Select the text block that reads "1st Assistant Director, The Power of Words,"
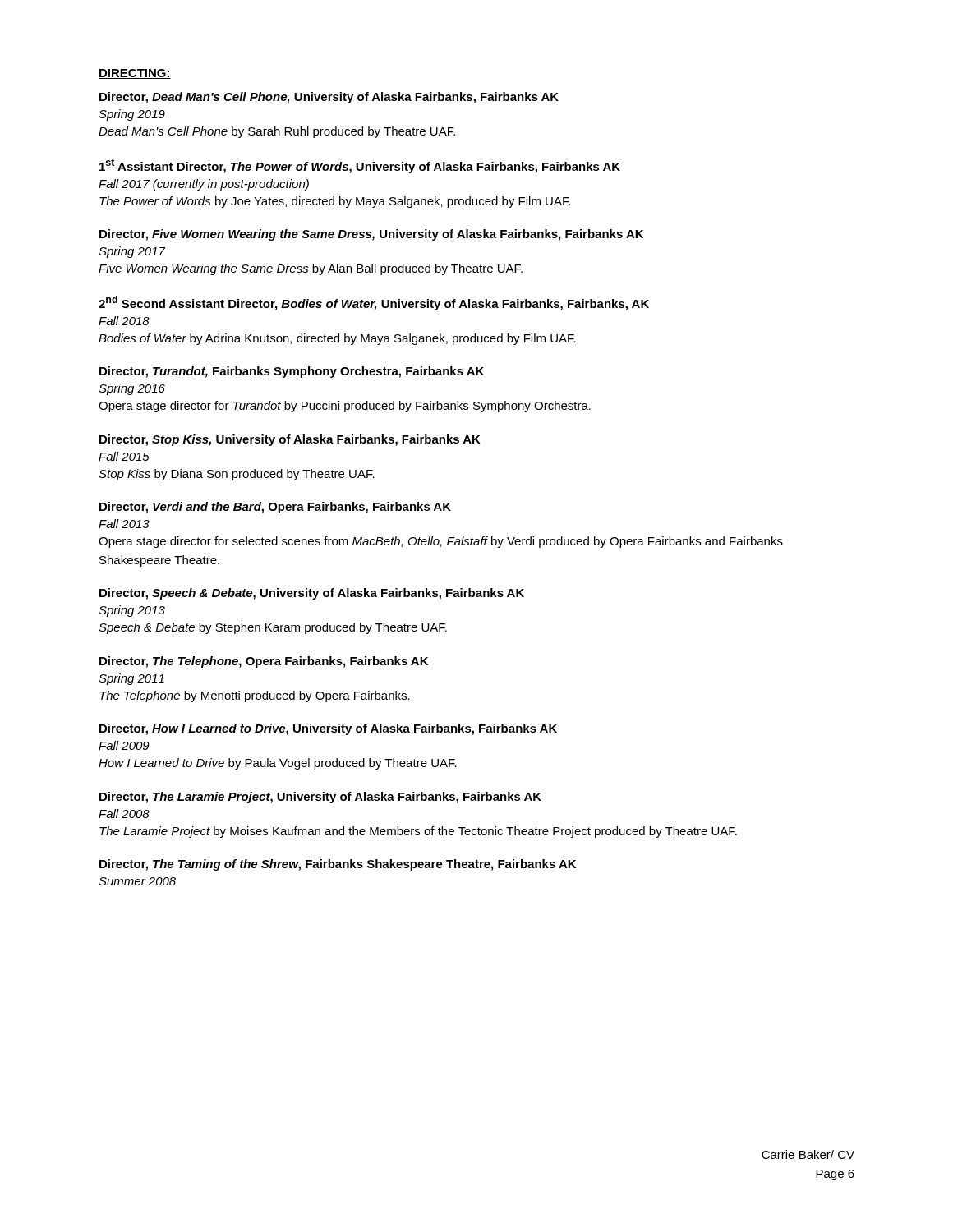Screen dimensions: 1232x953 coord(360,166)
